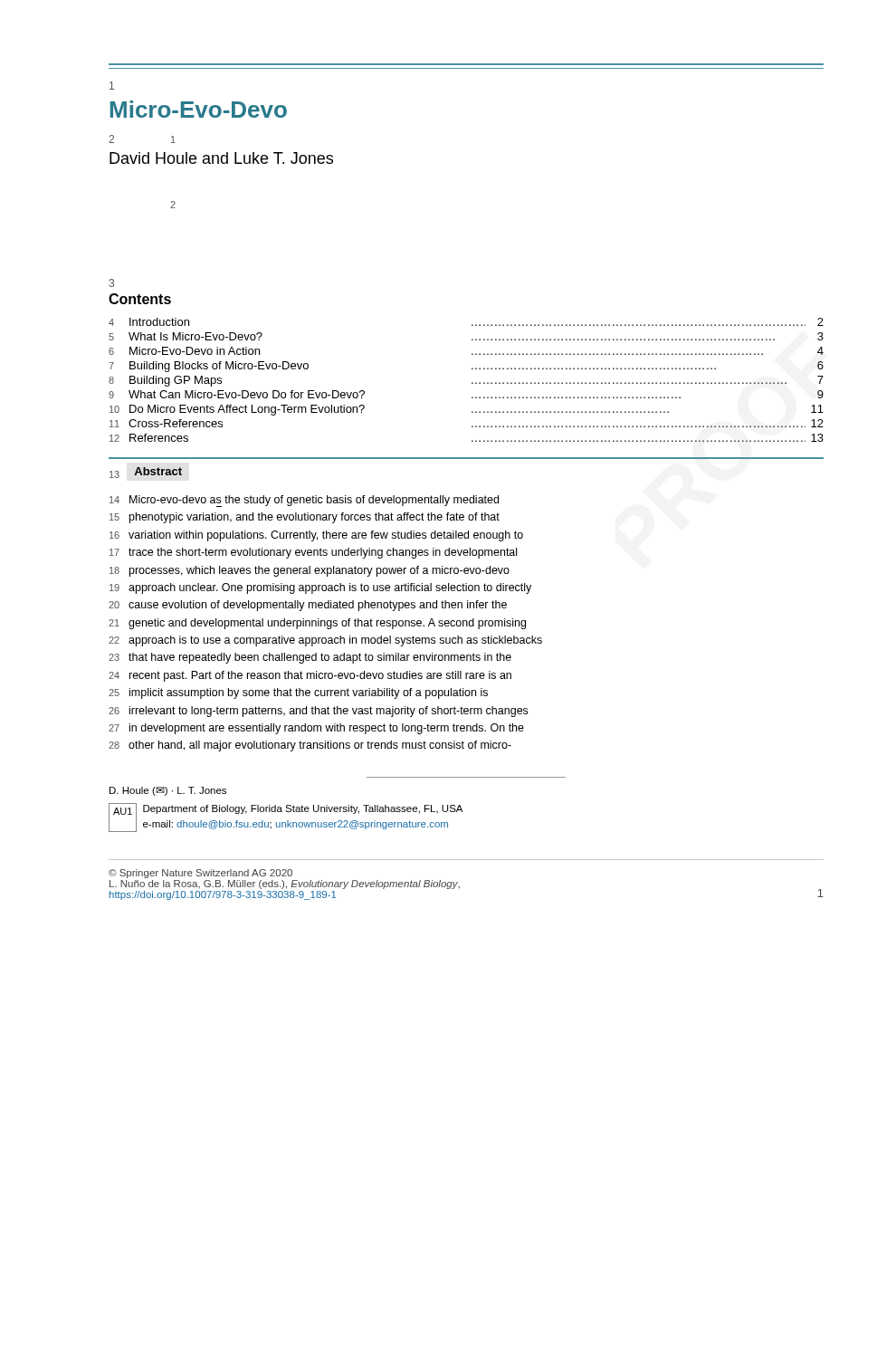Where is the passage that starts "9 What Can Micro-Evo-Devo"?
Viewport: 896px width, 1358px height.
[466, 394]
